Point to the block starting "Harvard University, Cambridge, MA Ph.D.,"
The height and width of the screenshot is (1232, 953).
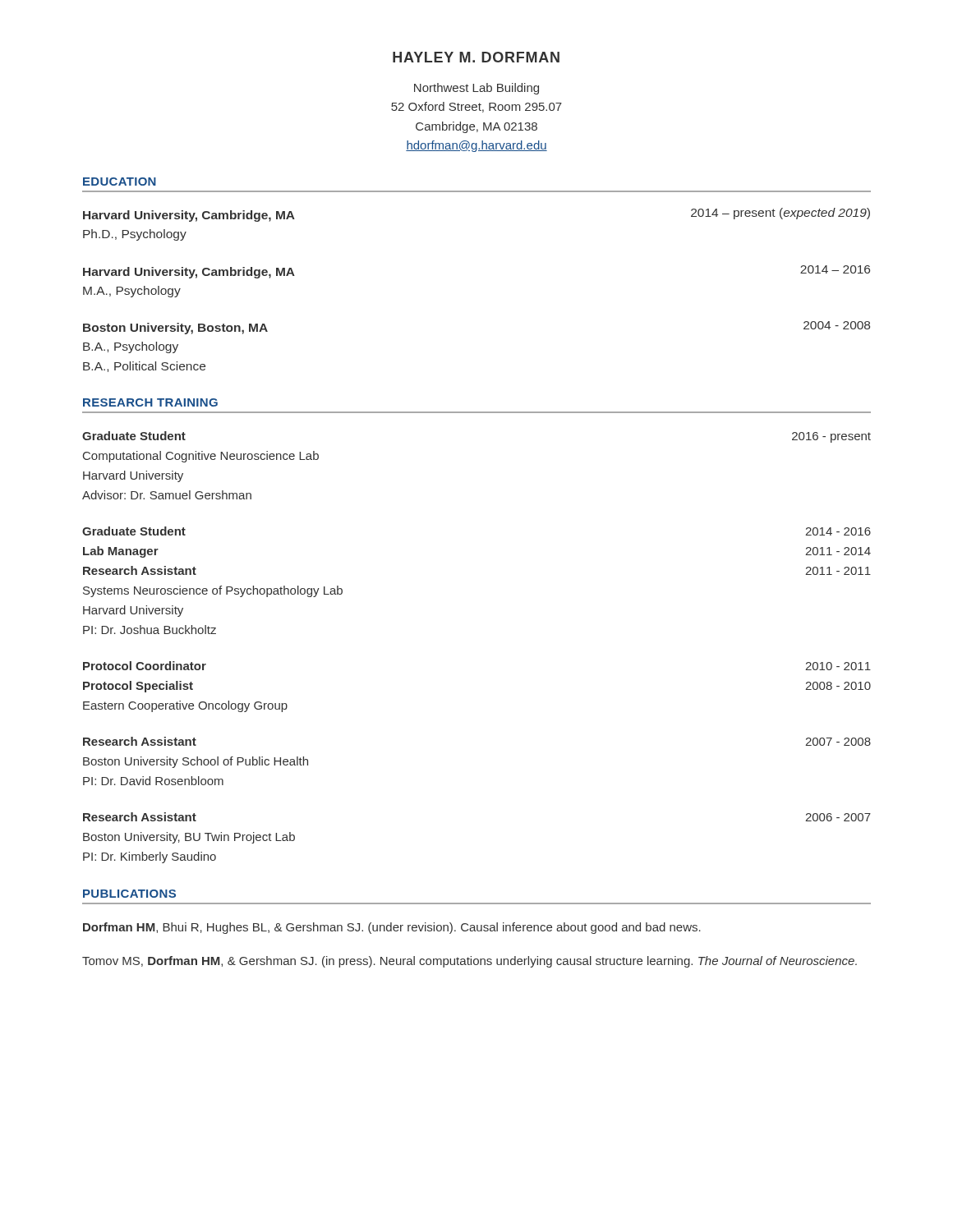coord(190,215)
